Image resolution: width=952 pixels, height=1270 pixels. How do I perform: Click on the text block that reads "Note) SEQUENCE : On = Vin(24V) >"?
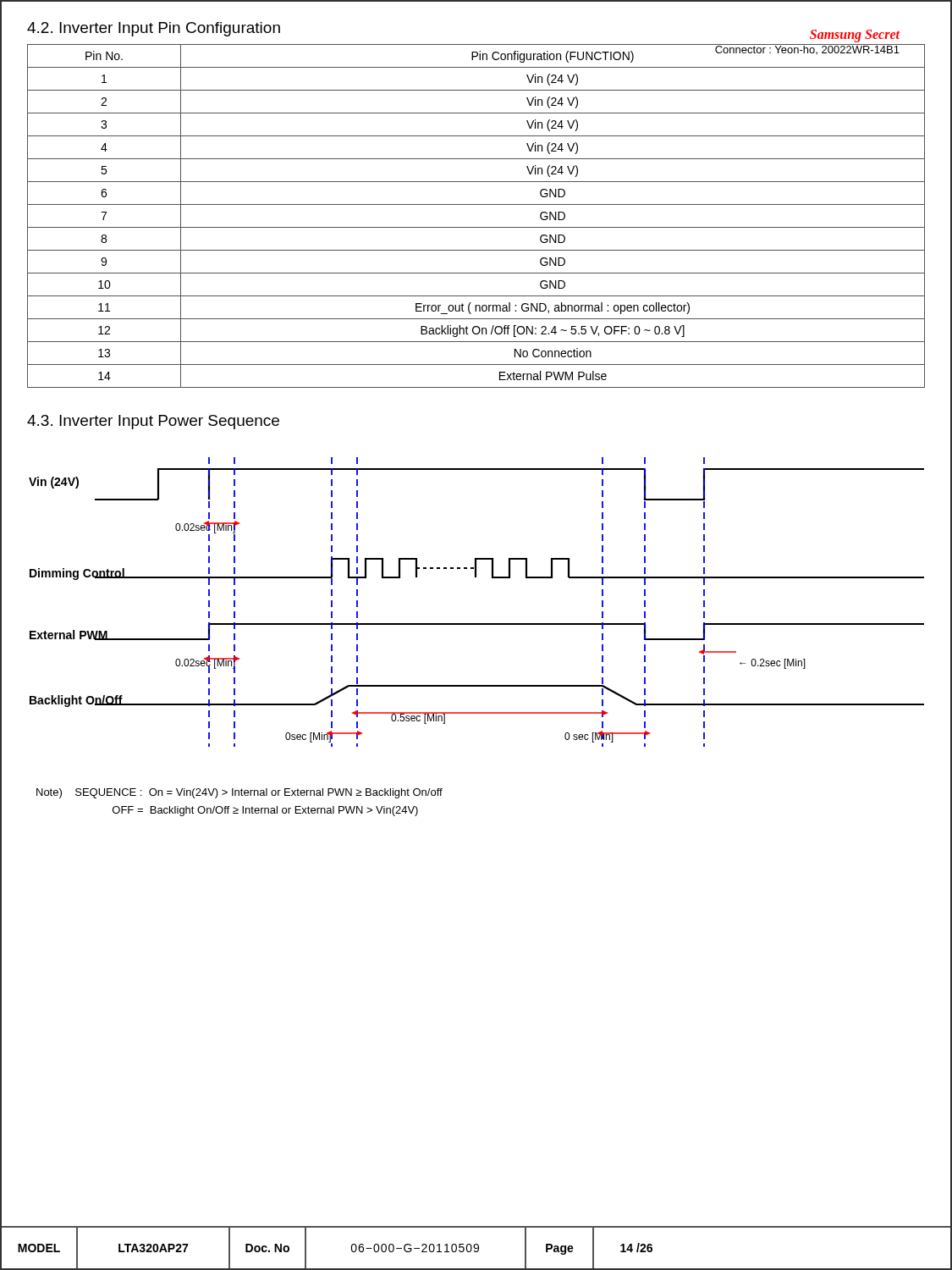[239, 801]
